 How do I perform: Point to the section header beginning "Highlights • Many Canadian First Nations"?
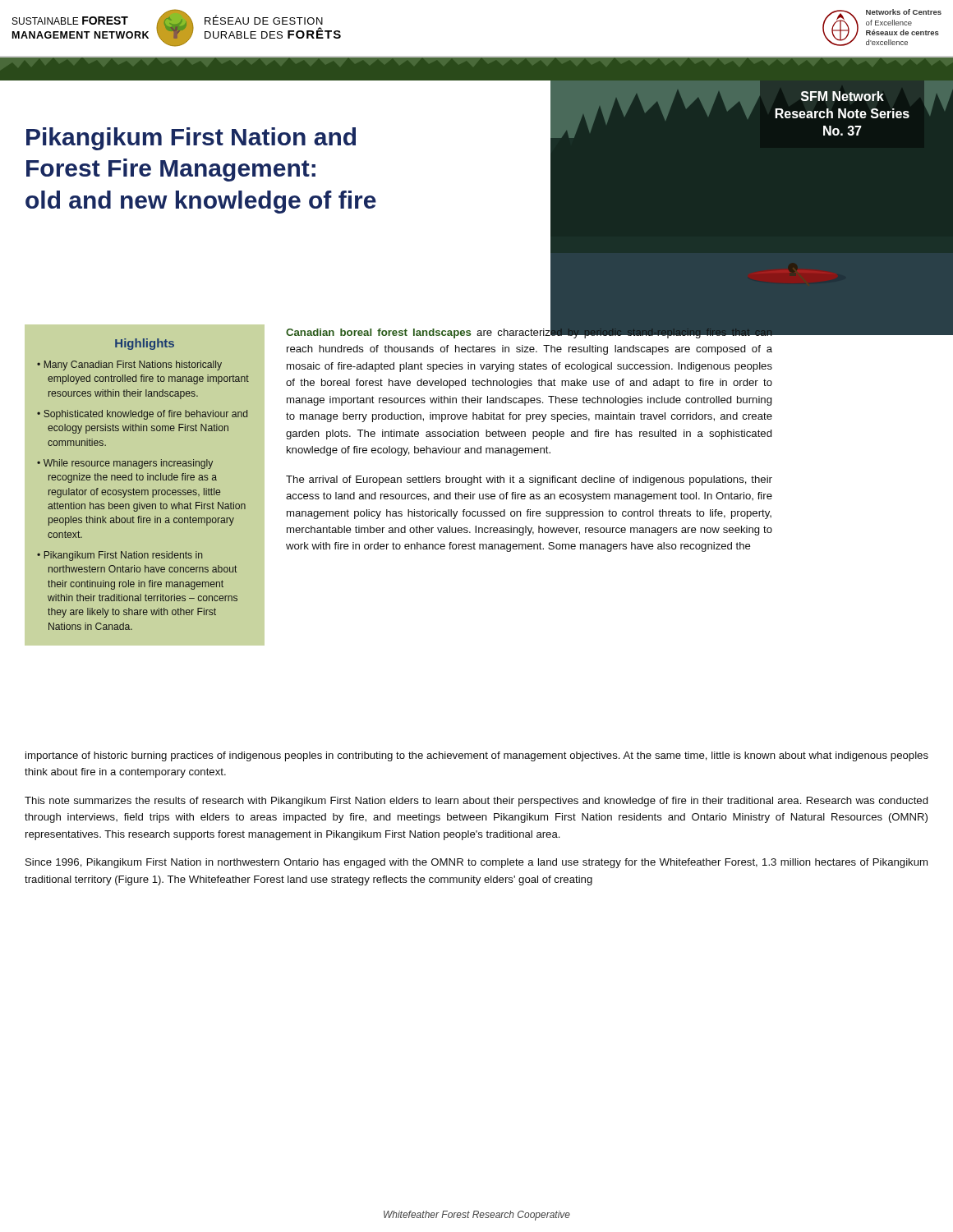coord(145,485)
